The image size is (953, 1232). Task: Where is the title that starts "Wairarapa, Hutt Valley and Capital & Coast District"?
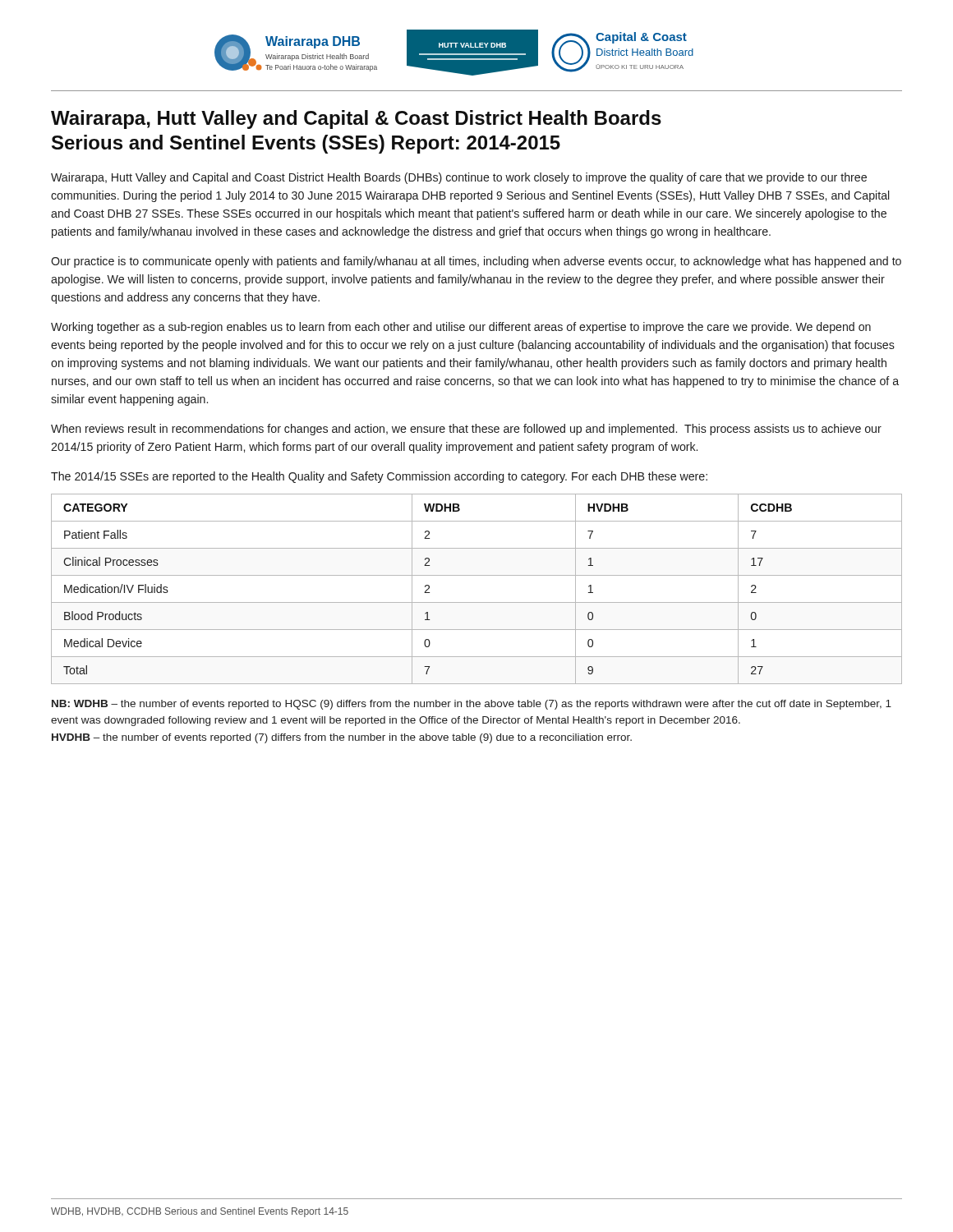click(x=476, y=131)
